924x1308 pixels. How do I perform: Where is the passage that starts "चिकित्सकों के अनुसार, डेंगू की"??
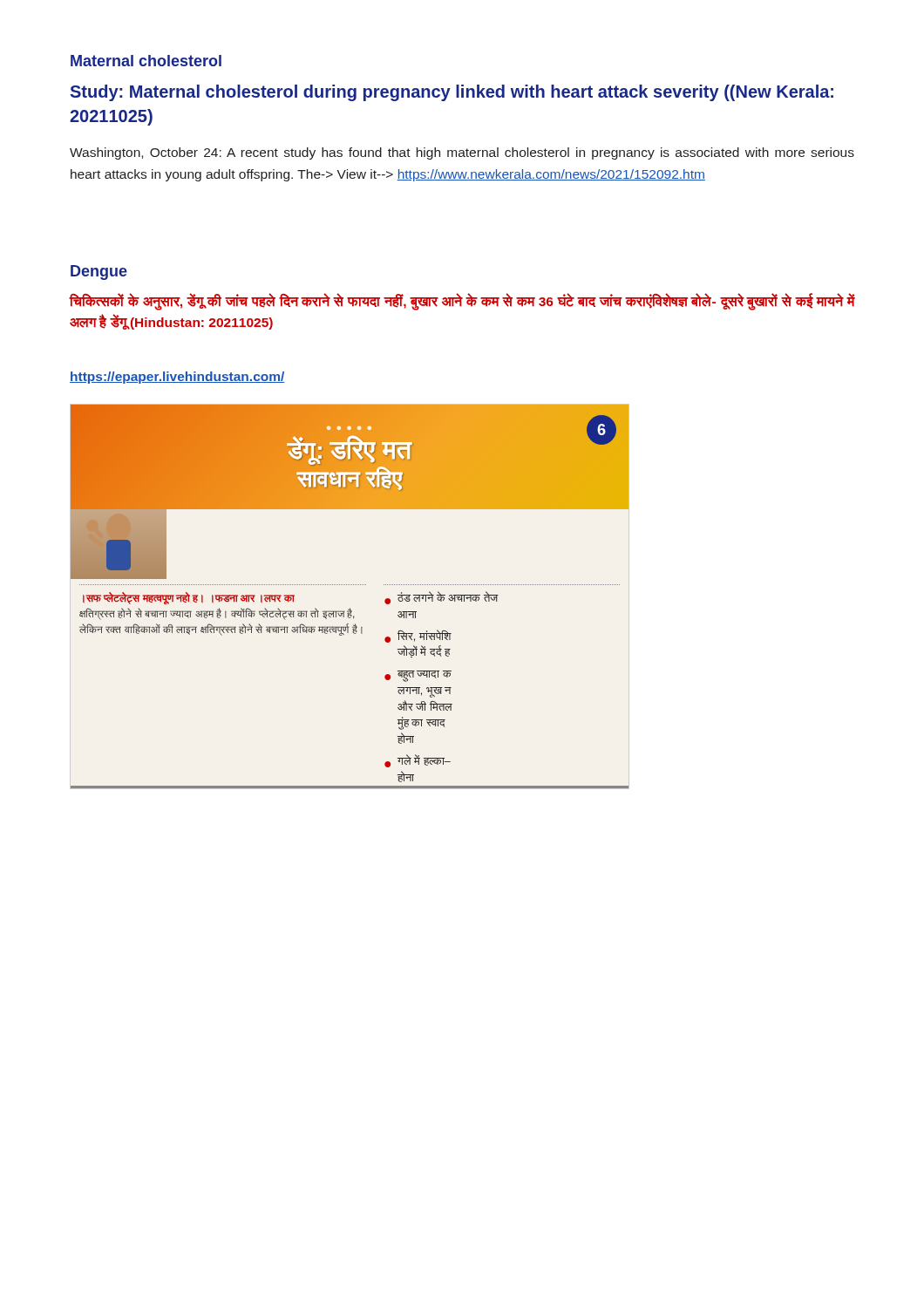point(462,312)
